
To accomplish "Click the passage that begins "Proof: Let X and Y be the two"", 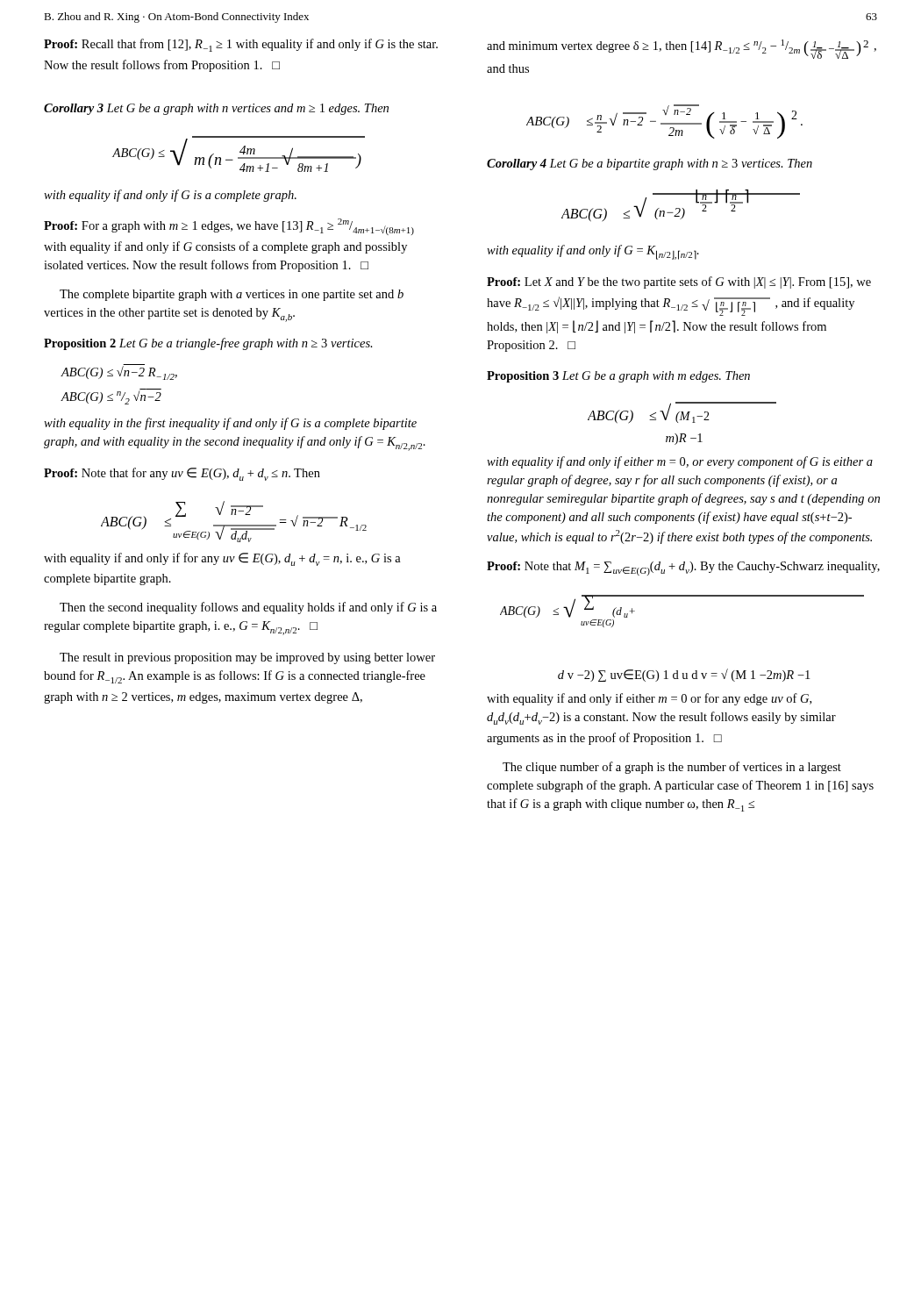I will coord(684,314).
